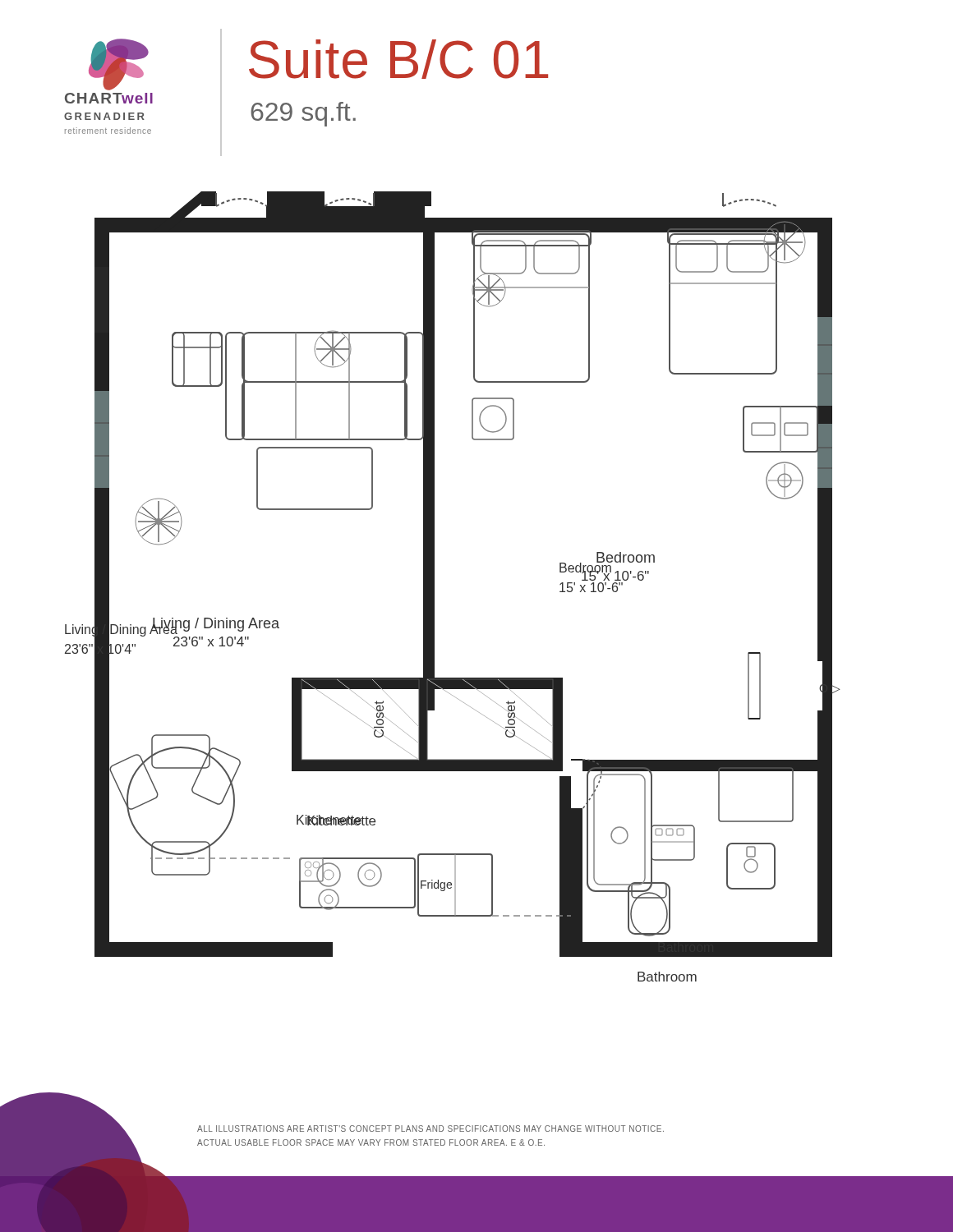Click on the logo

[x=125, y=88]
